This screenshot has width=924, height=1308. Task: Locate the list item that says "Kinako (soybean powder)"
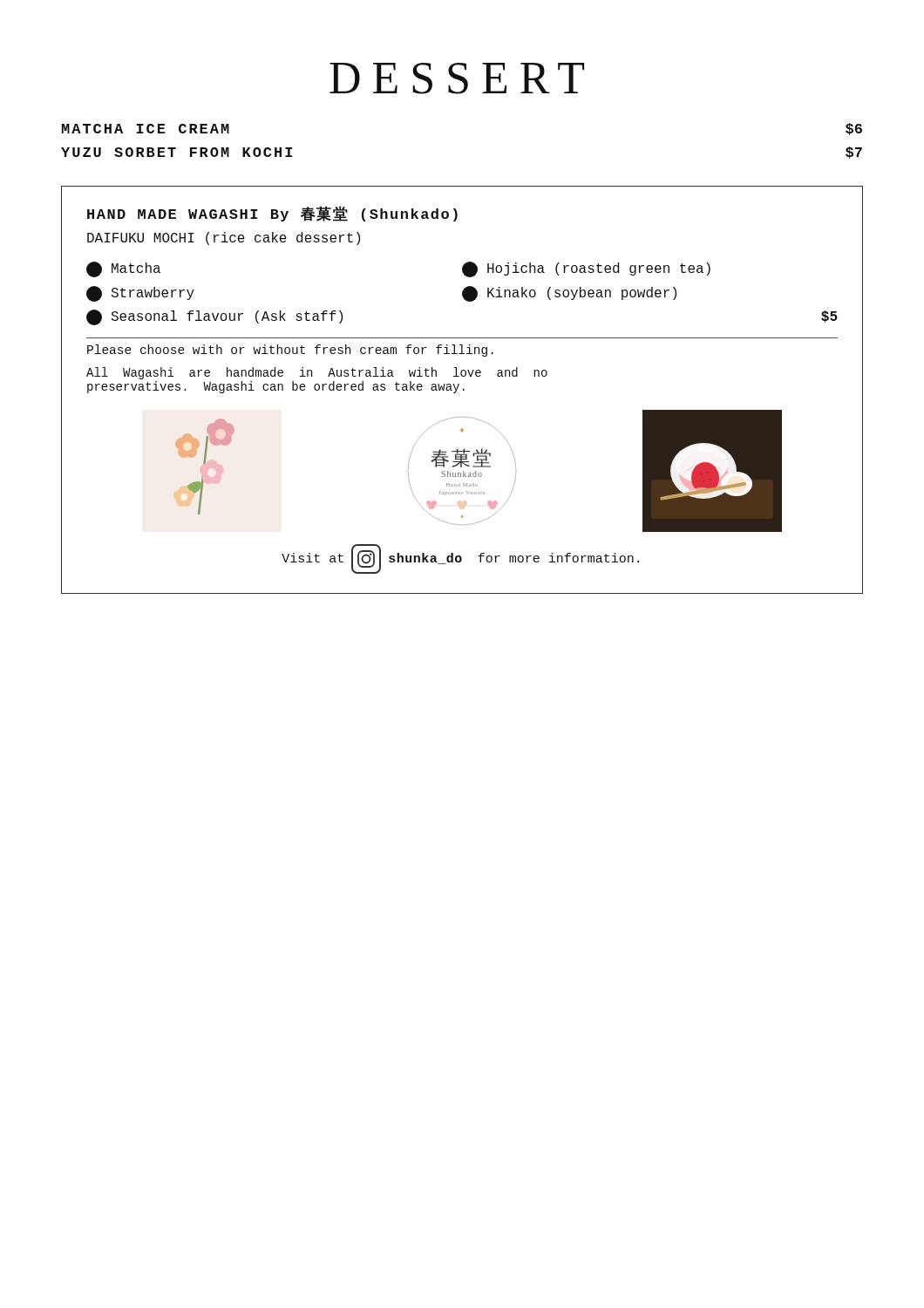click(x=570, y=294)
